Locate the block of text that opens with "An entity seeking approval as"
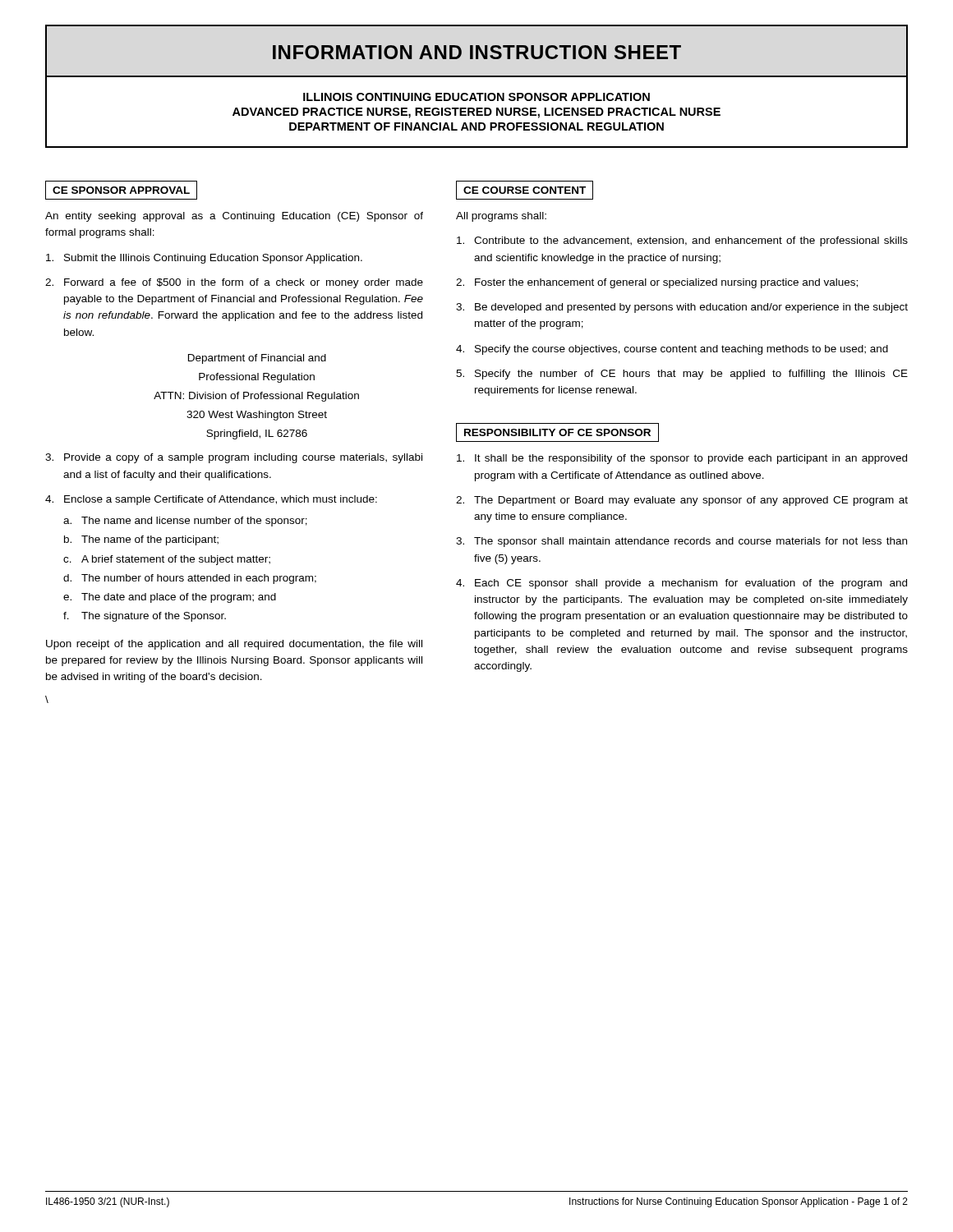 234,224
